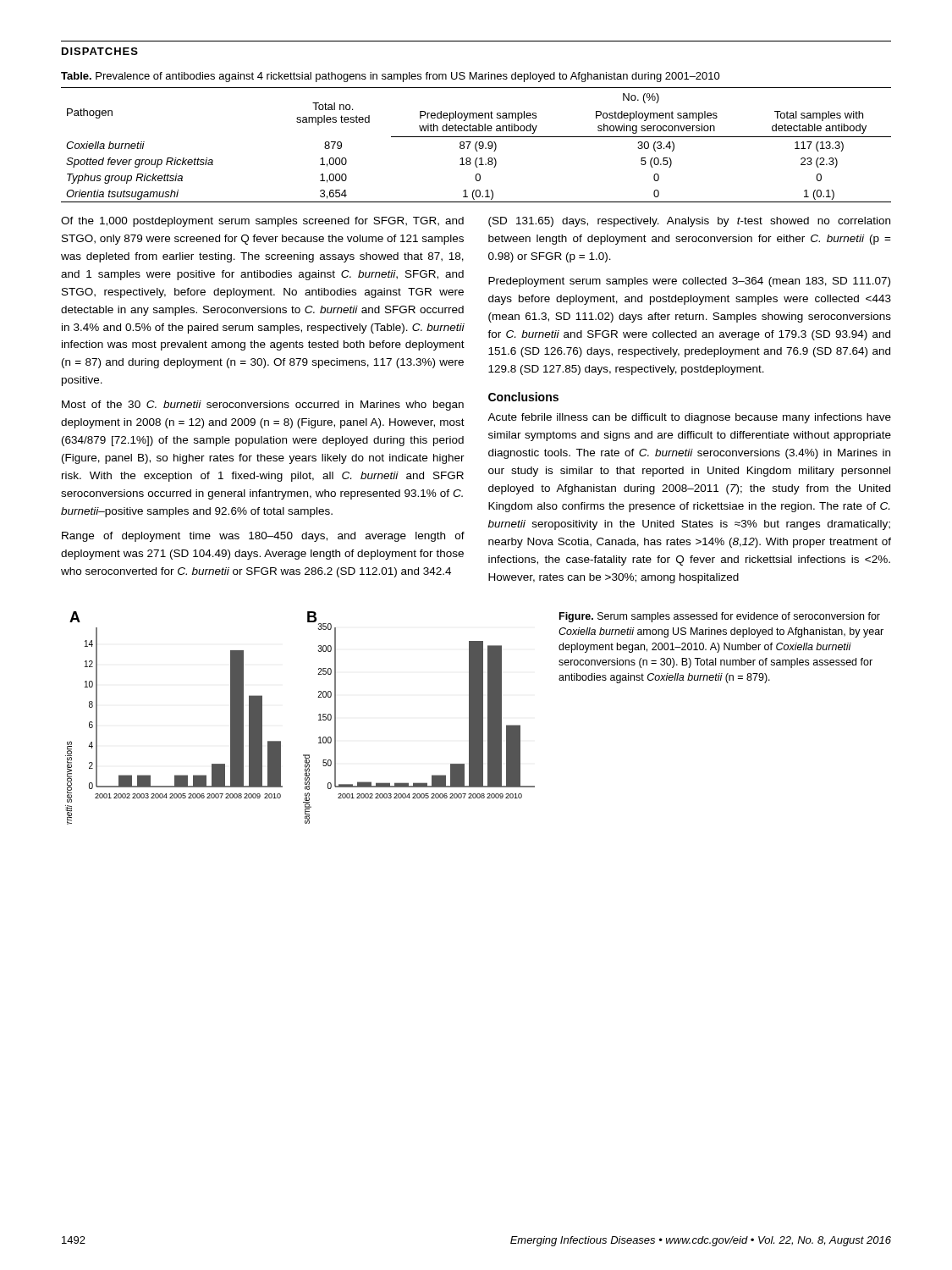Where is the passage that starts "Acute febrile illness can be difficult to"?
This screenshot has height=1270, width=952.
coord(689,497)
